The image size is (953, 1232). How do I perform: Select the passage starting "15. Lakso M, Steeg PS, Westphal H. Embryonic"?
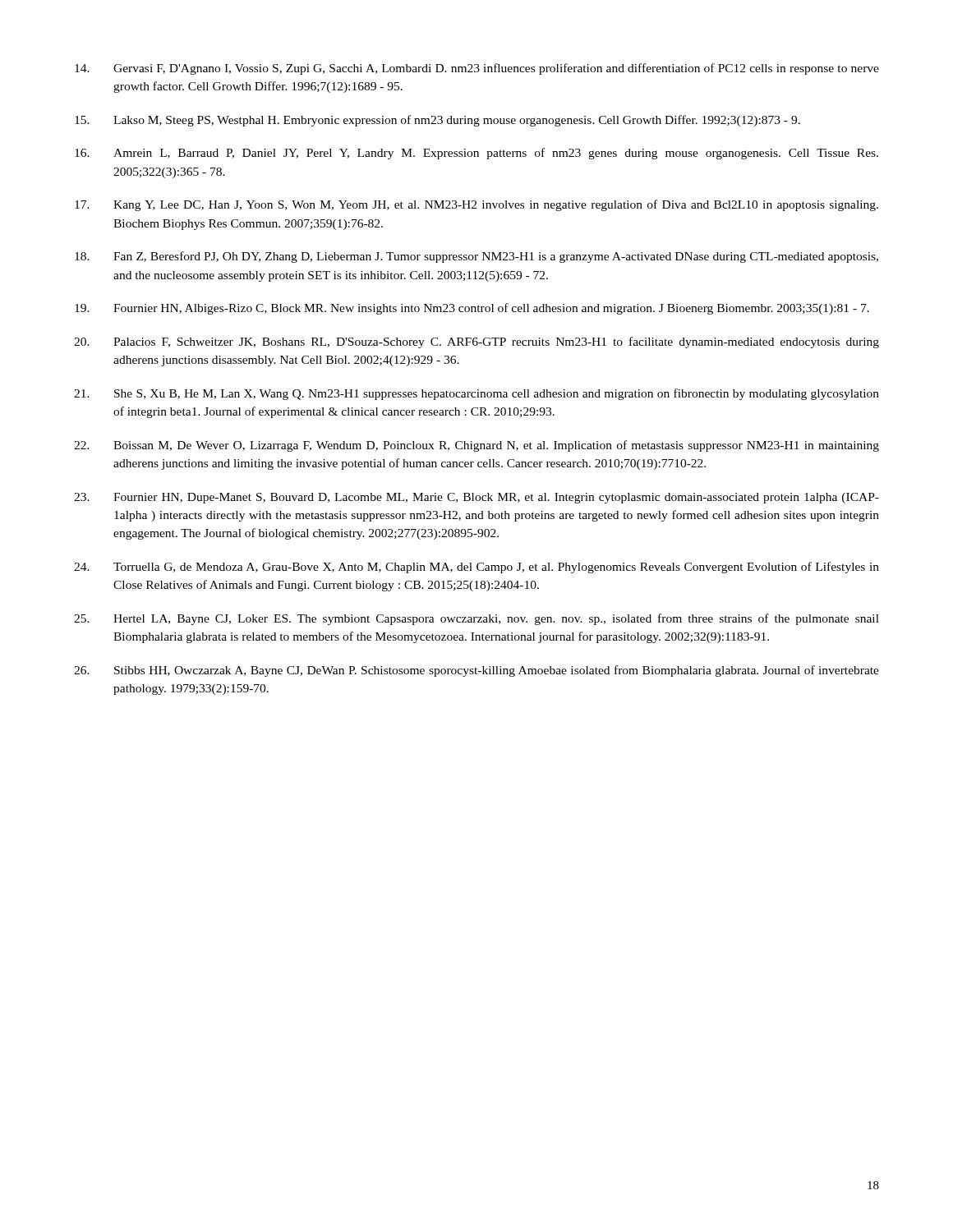coord(476,120)
